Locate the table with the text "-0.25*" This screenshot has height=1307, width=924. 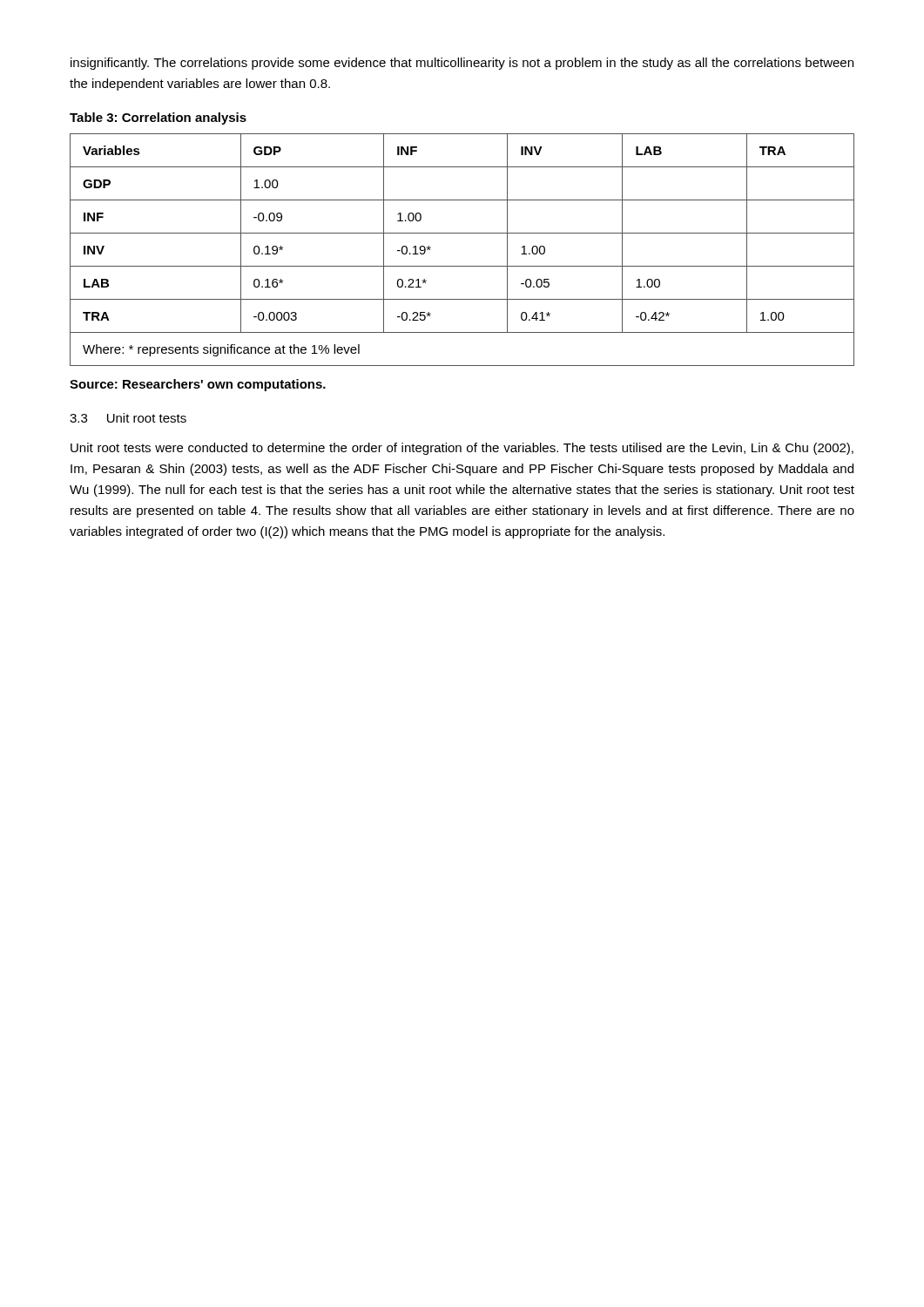(462, 250)
